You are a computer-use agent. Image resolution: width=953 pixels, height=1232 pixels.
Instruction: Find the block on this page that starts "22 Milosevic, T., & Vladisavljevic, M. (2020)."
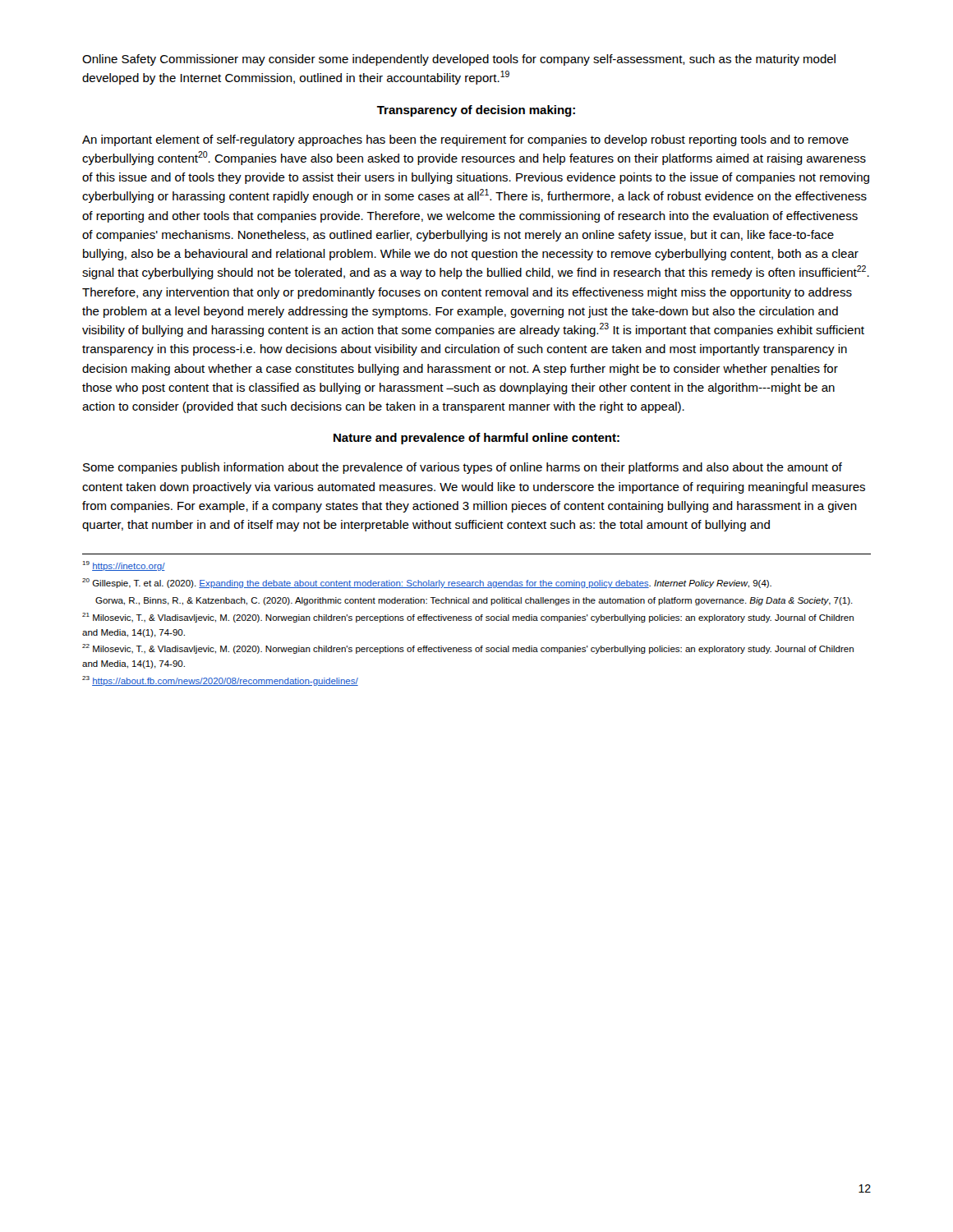coord(476,657)
